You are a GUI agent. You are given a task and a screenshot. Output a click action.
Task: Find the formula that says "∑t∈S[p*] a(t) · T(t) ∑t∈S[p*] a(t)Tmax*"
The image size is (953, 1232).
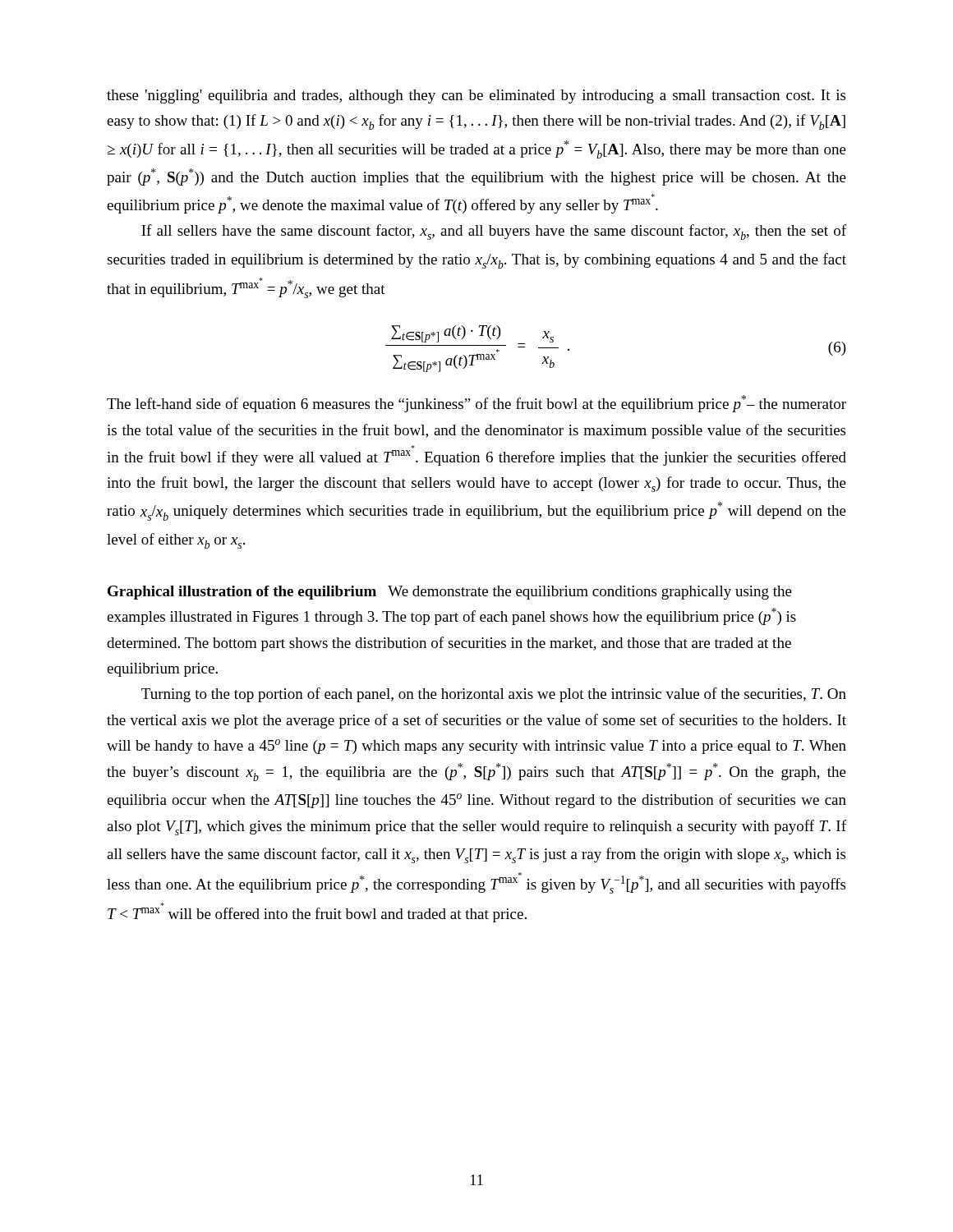446,345
